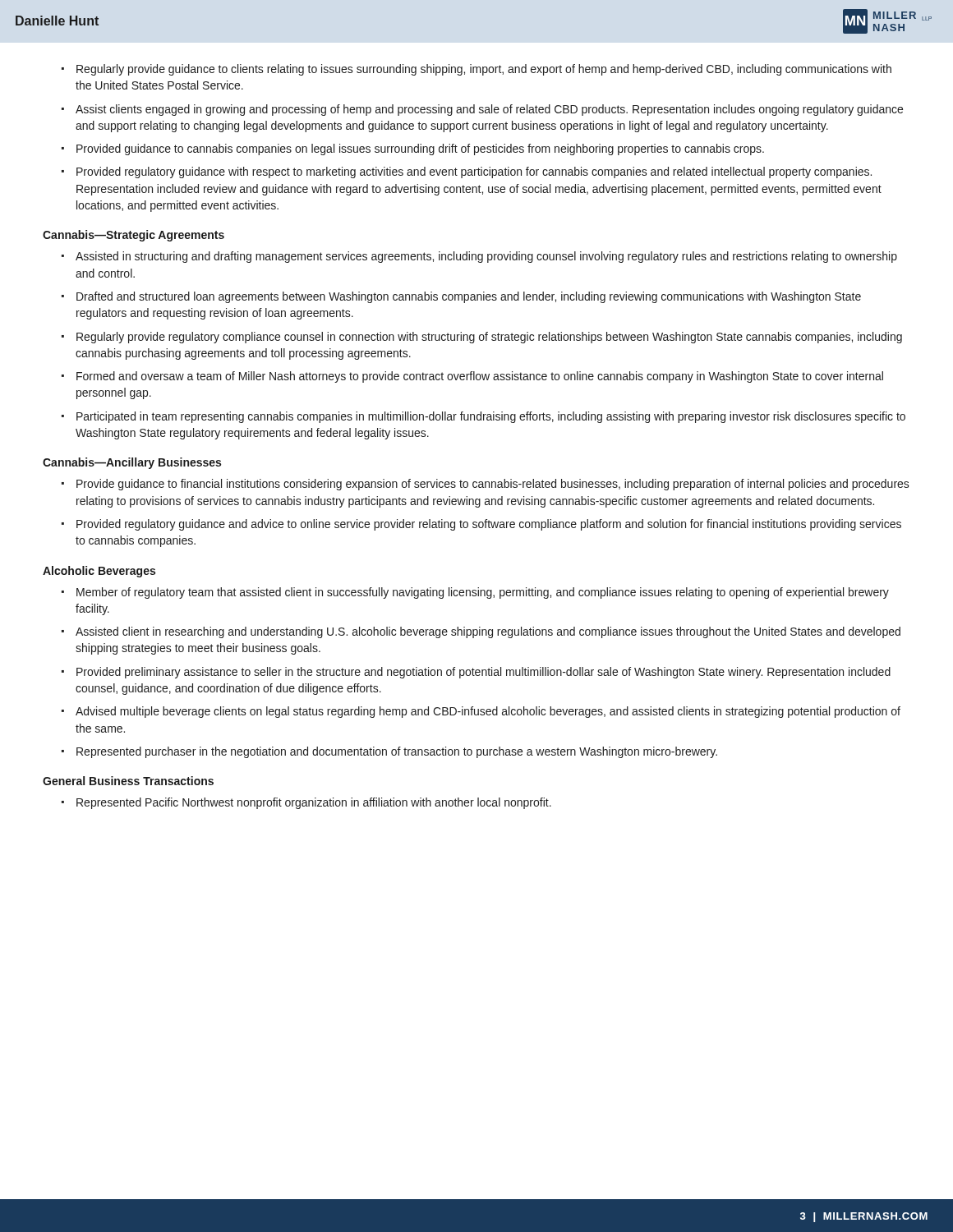Locate the region starting "Cannabis—Strategic Agreements"

134,235
